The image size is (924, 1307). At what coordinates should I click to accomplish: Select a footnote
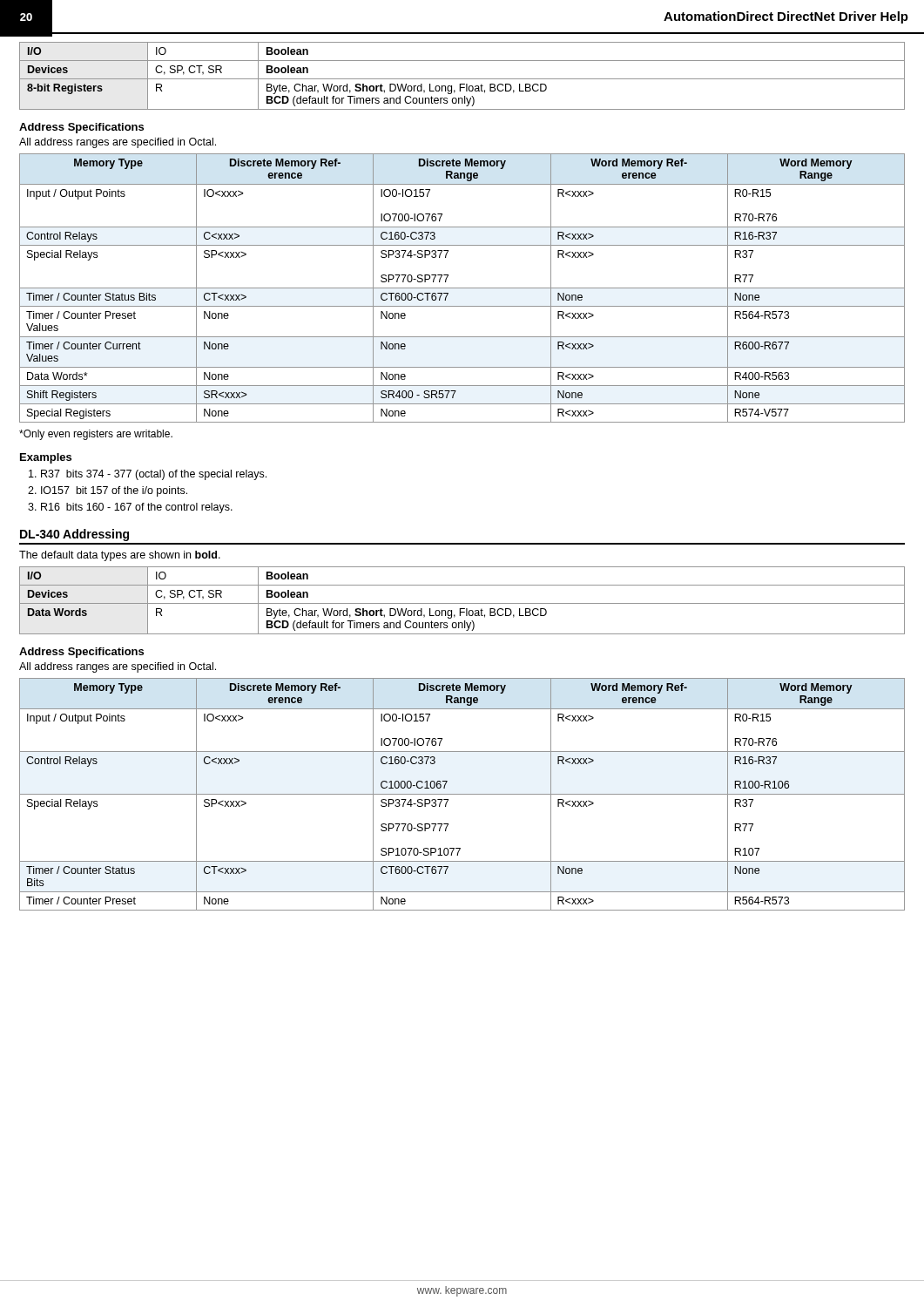(96, 434)
